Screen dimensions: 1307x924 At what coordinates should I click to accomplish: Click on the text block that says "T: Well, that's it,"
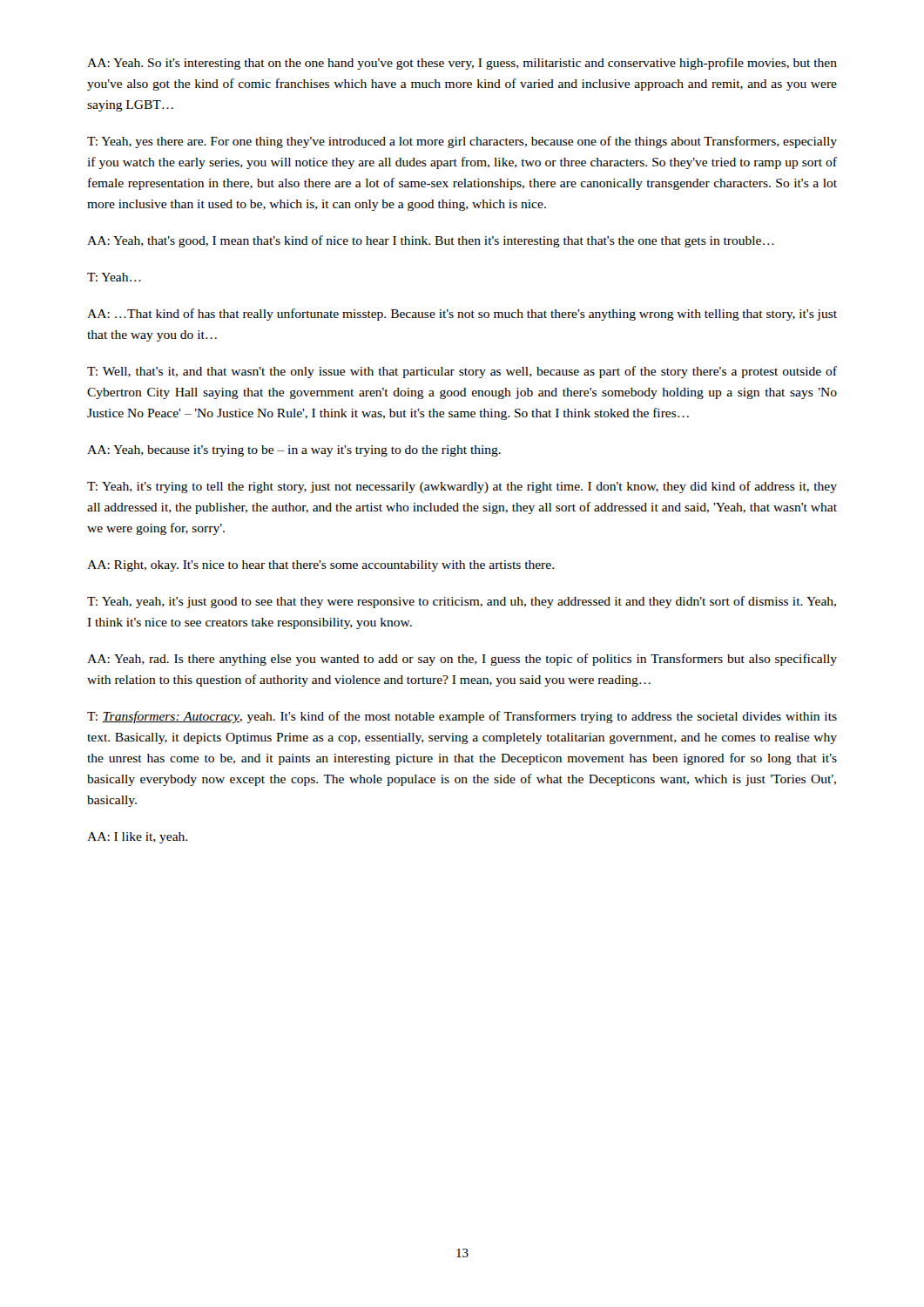(x=462, y=392)
